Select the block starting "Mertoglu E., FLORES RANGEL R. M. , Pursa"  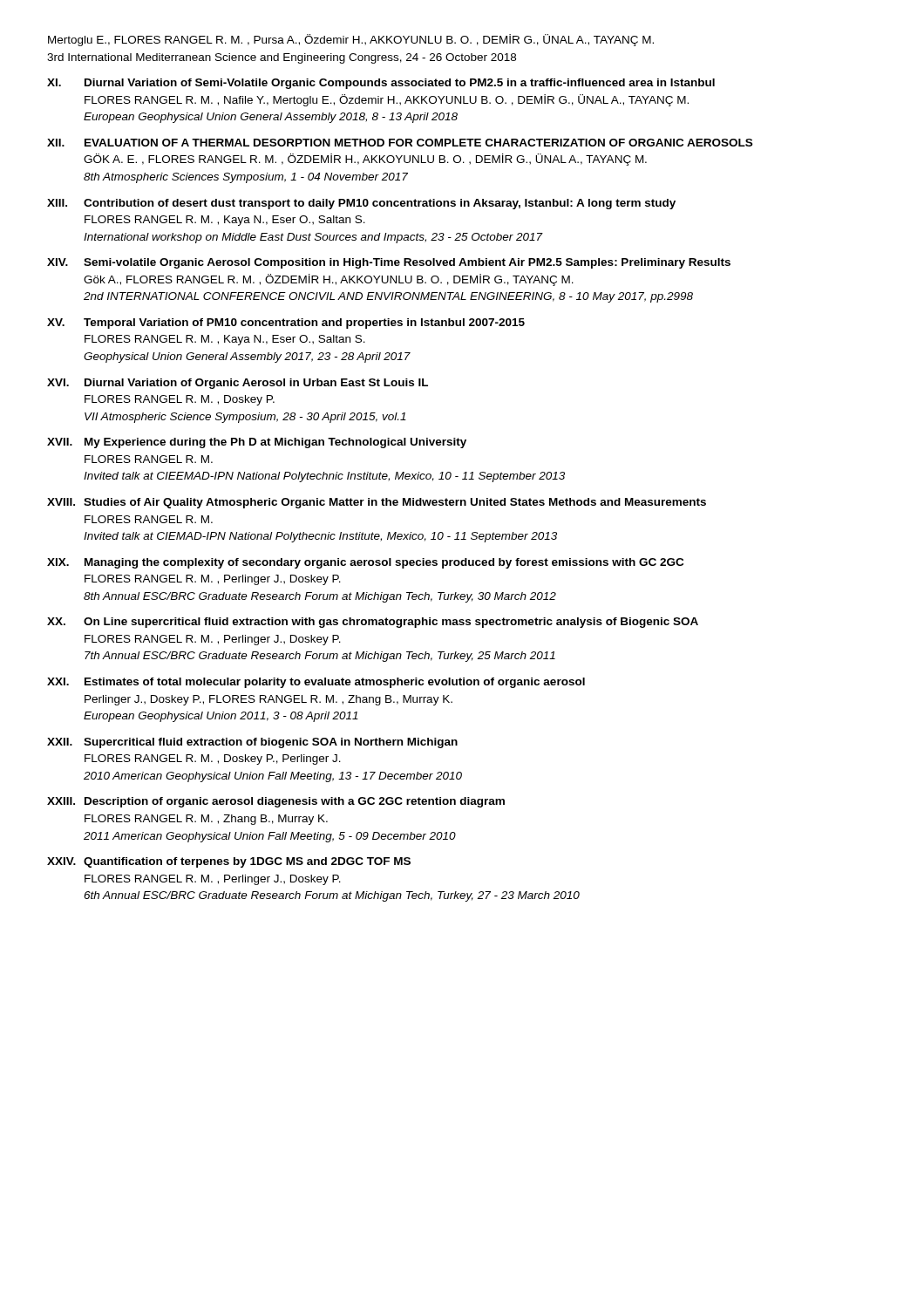tap(351, 48)
